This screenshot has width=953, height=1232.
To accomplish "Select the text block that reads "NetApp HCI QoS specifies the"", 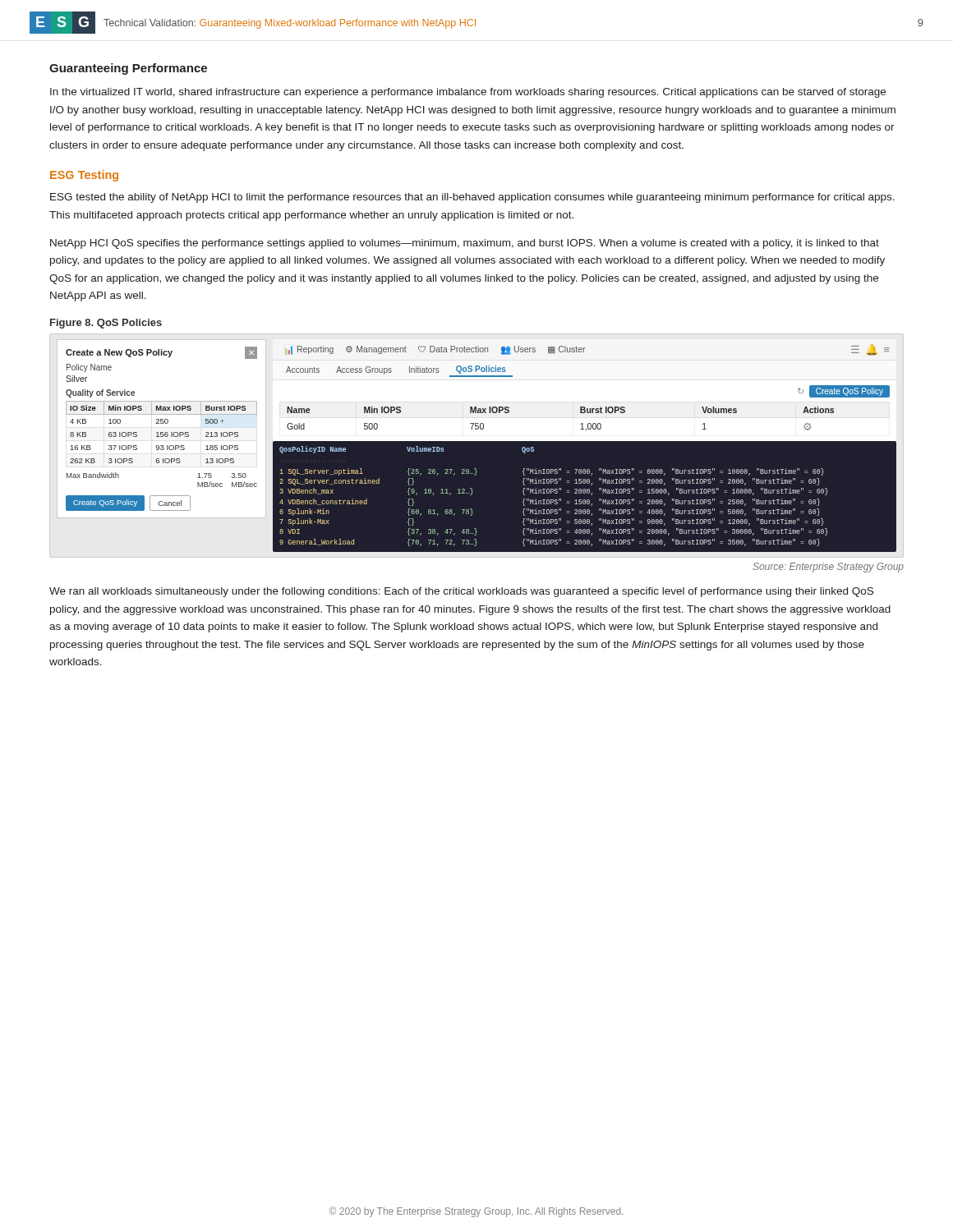I will (467, 269).
